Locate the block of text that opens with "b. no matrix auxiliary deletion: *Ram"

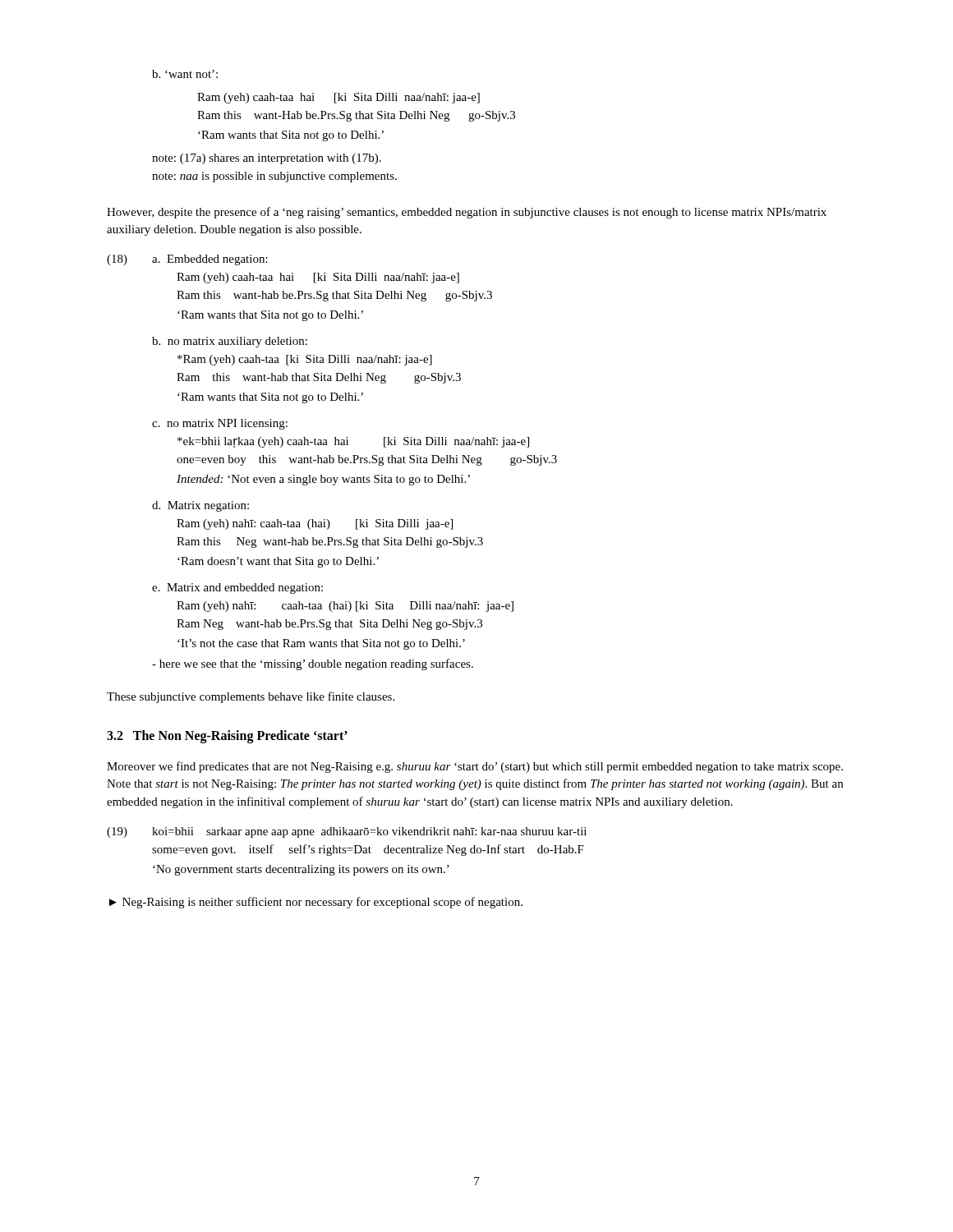click(230, 342)
